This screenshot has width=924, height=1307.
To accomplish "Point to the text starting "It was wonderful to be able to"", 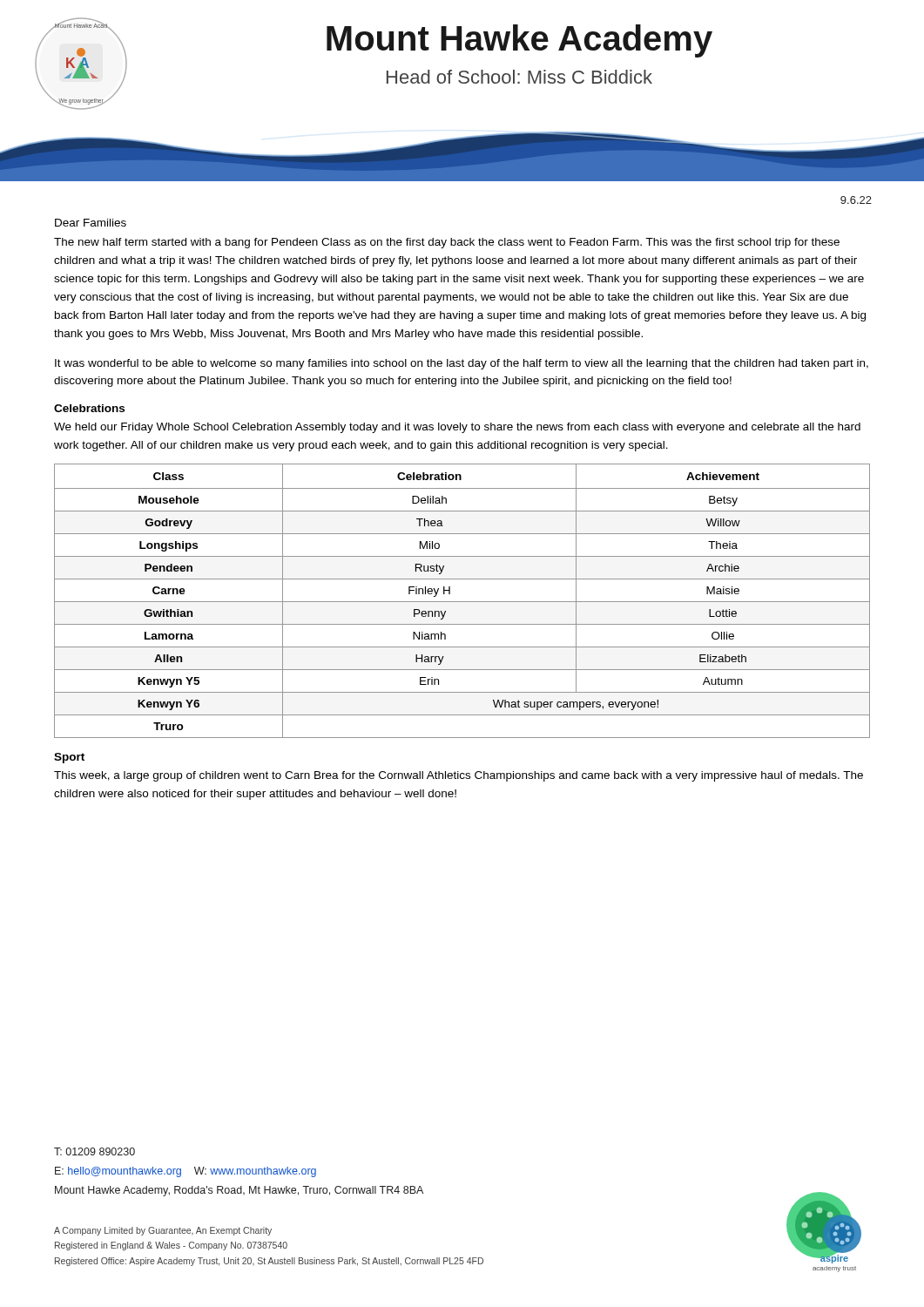I will pos(461,372).
